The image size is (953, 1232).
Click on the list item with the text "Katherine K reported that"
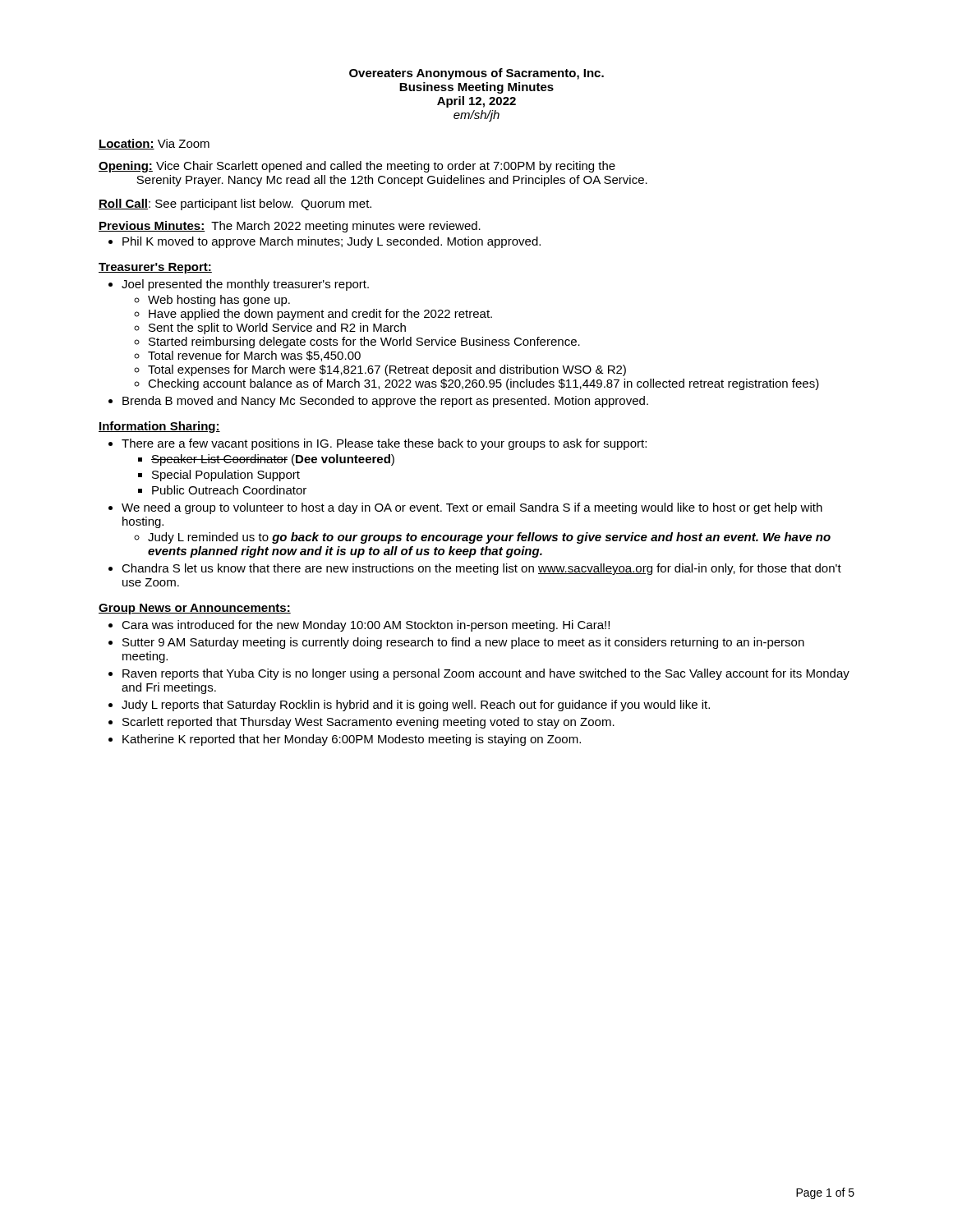tap(352, 739)
